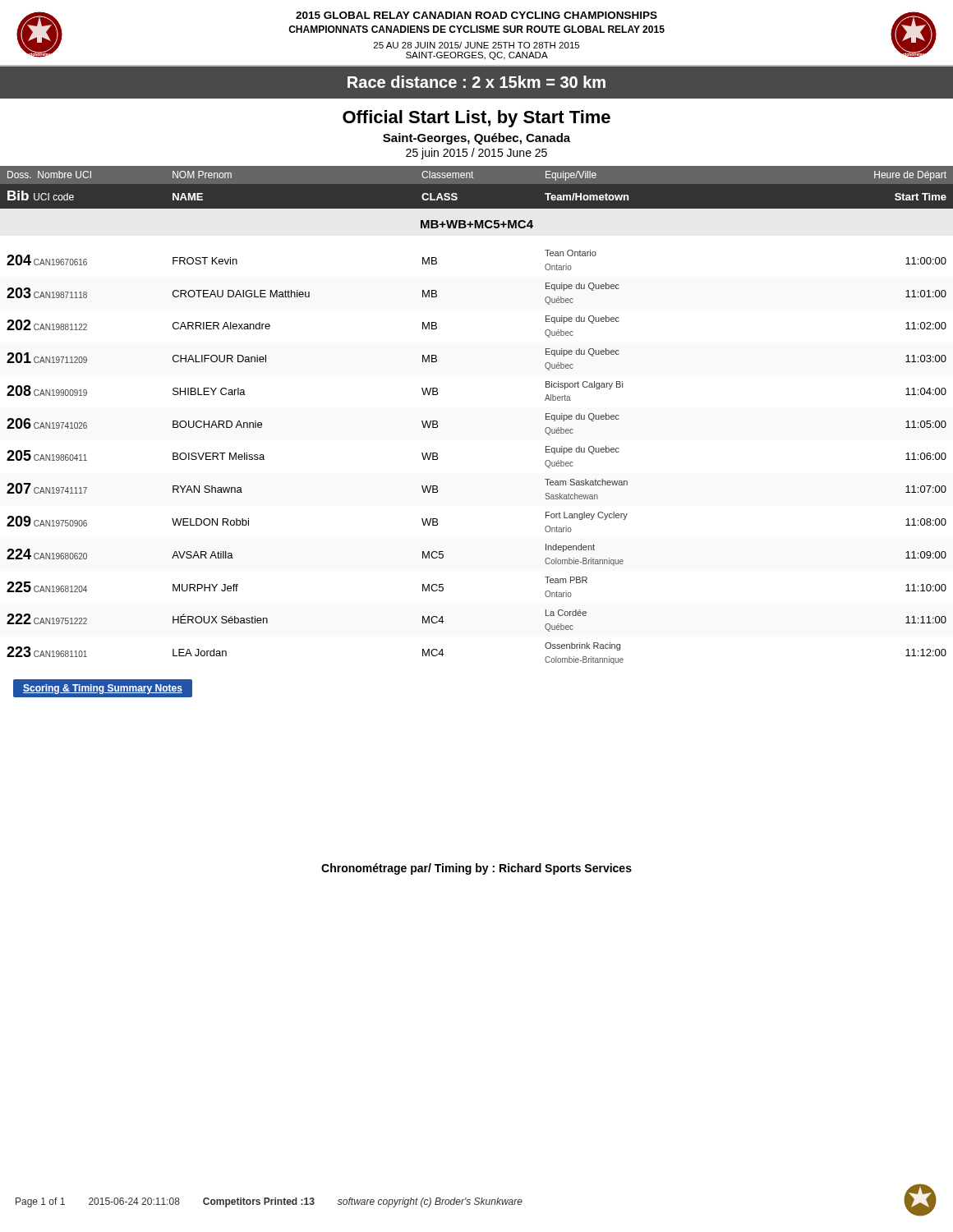Locate the text block that reads "Chronométrage par/ Timing by :"

pos(476,868)
